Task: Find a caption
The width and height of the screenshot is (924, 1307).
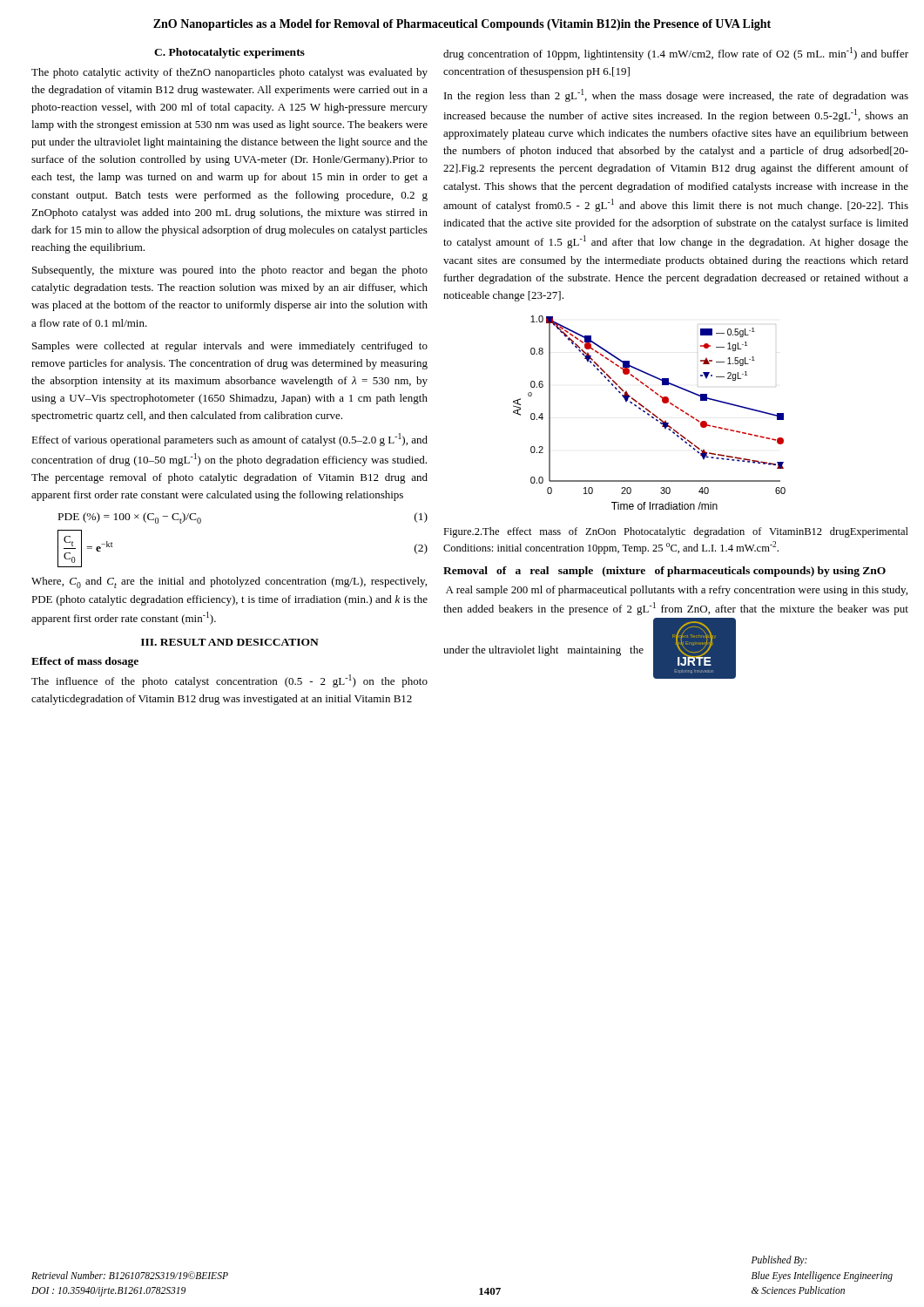Action: [676, 540]
